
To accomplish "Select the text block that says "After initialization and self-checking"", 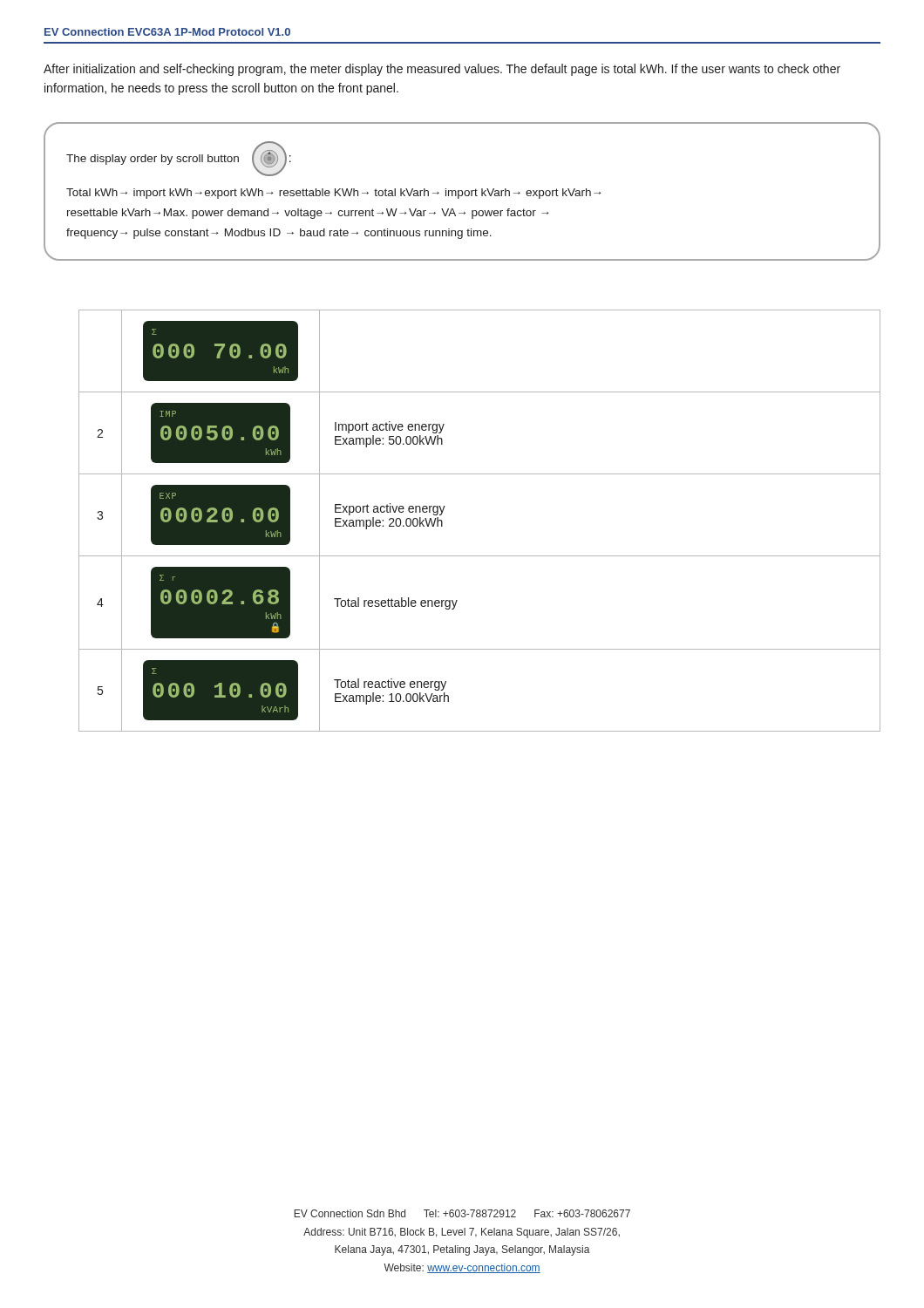I will (x=442, y=79).
